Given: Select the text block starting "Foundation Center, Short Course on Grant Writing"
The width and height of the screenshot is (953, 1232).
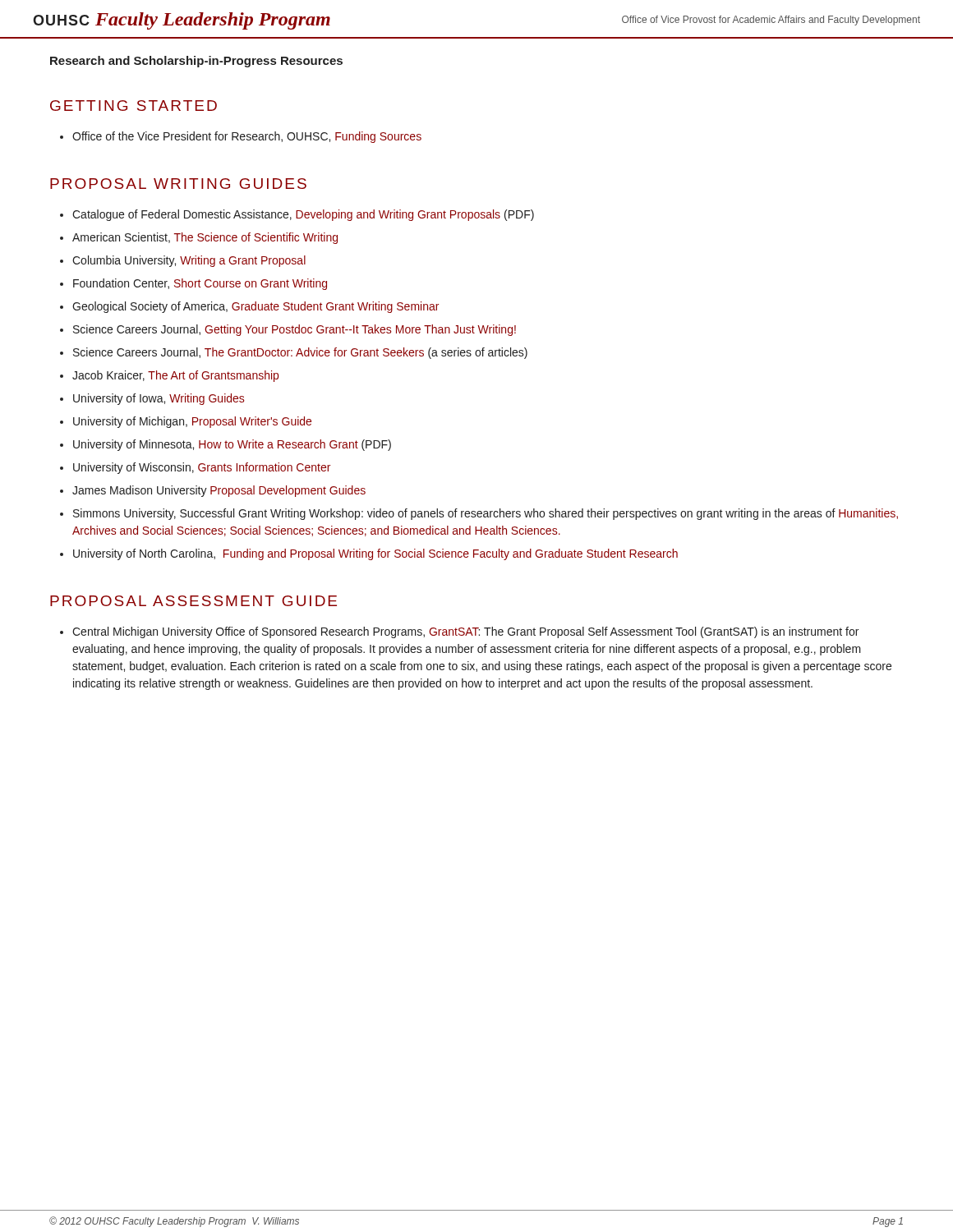Looking at the screenshot, I should [200, 283].
